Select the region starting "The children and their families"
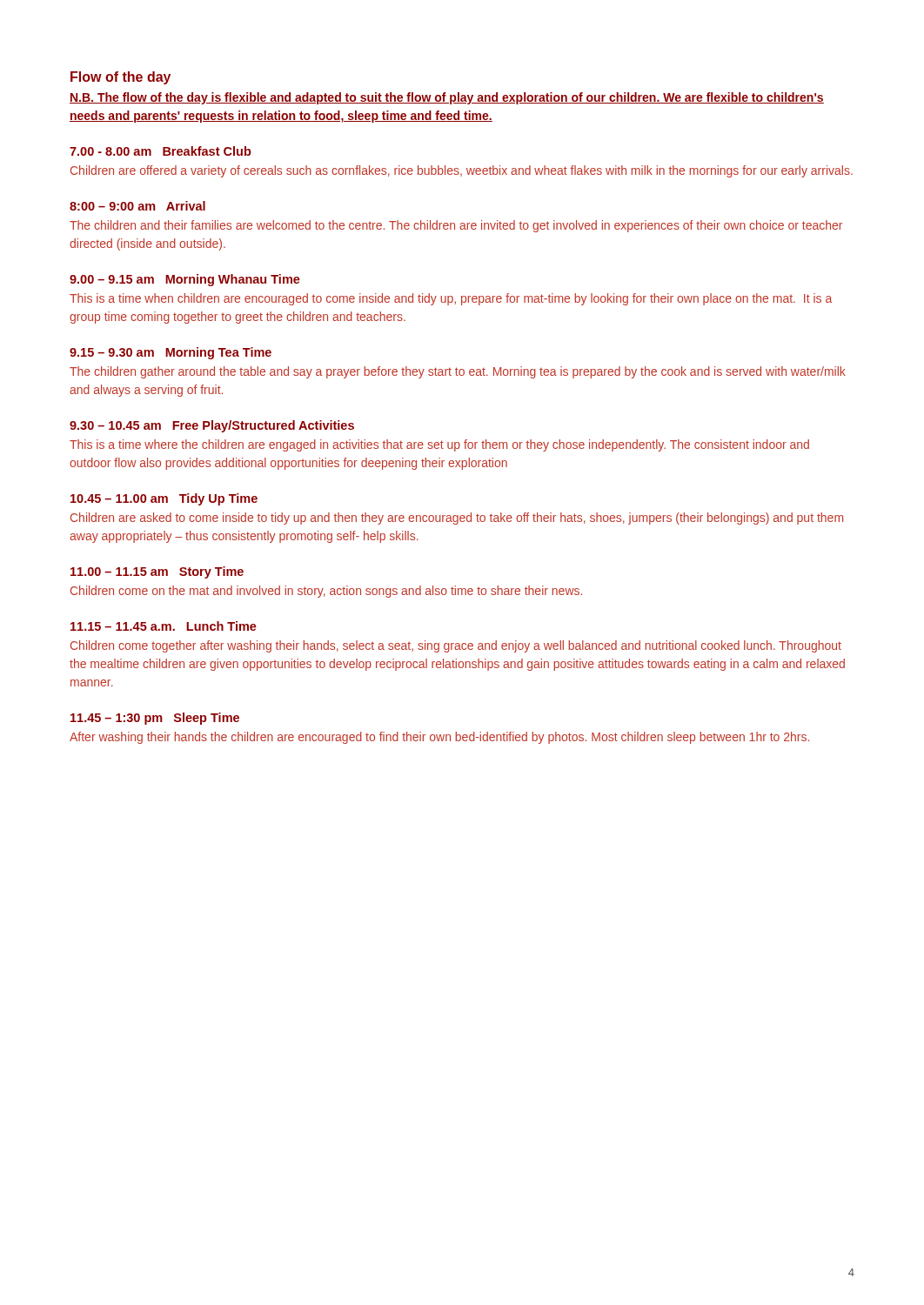The image size is (924, 1305). (456, 234)
